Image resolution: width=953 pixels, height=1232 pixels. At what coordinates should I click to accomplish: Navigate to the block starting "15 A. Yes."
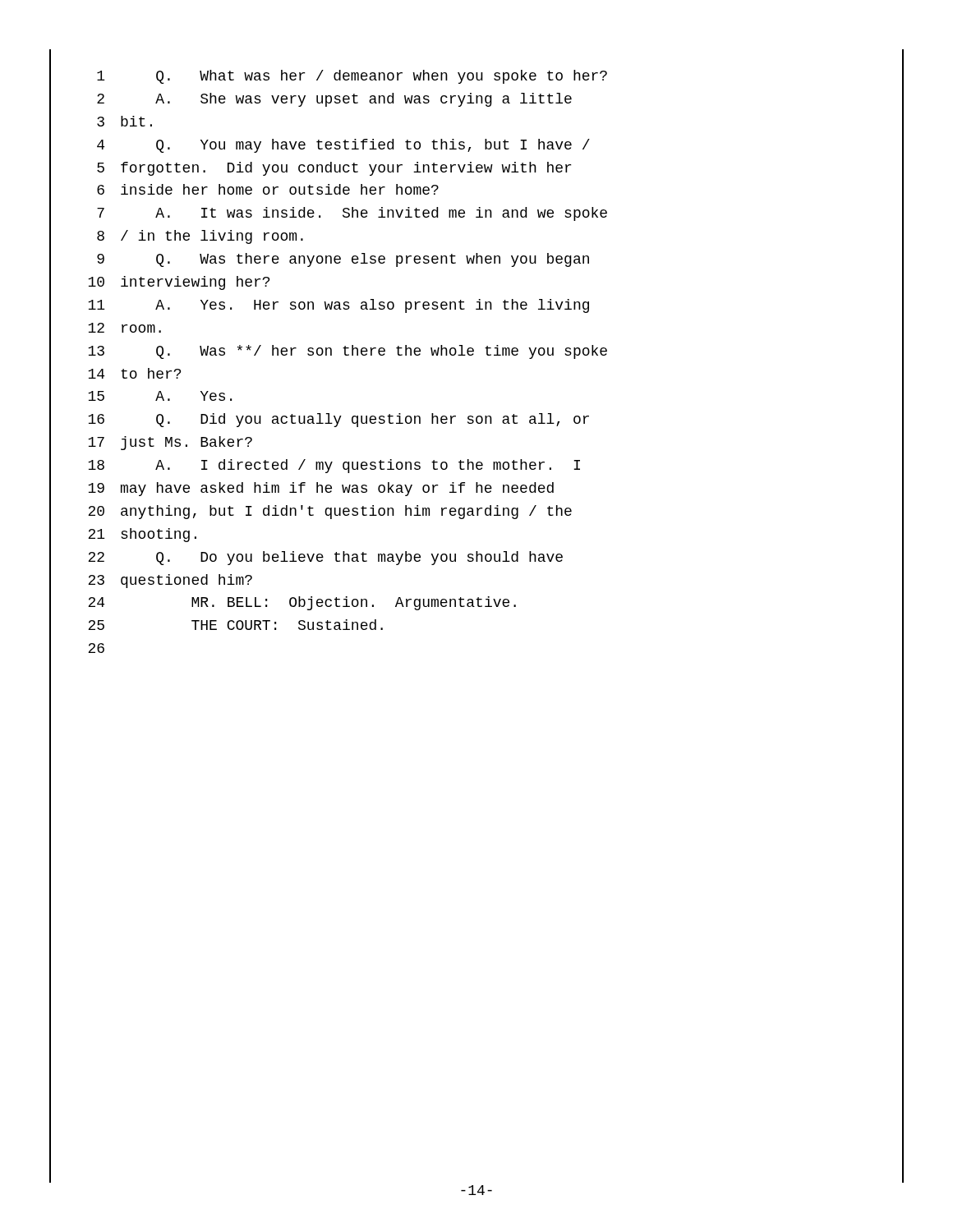tap(160, 396)
